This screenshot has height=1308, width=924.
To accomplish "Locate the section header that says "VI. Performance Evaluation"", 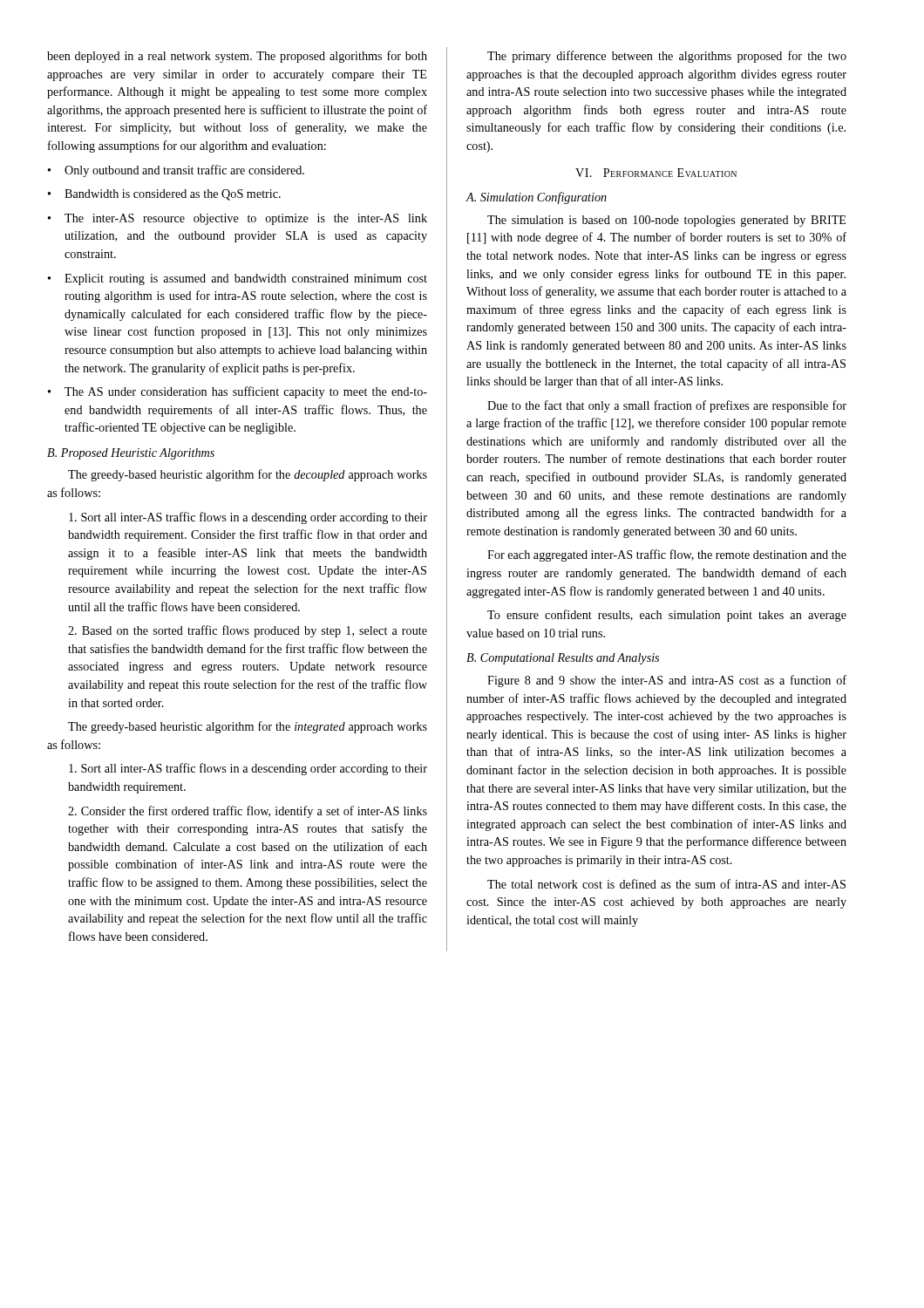I will [656, 173].
